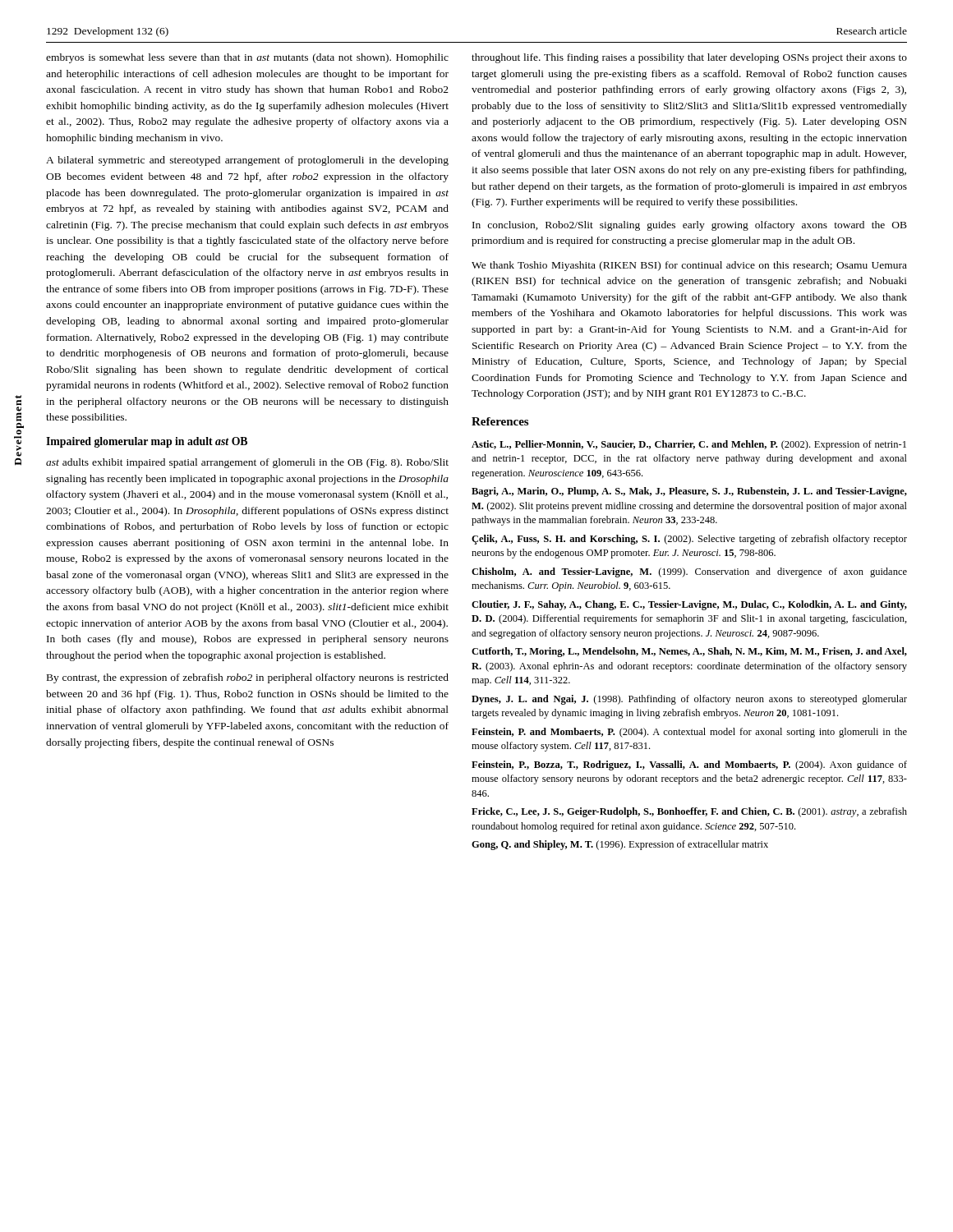The width and height of the screenshot is (953, 1232).
Task: Where is the passage that starts "Feinstein, P., Bozza, T.,"?
Action: click(689, 779)
